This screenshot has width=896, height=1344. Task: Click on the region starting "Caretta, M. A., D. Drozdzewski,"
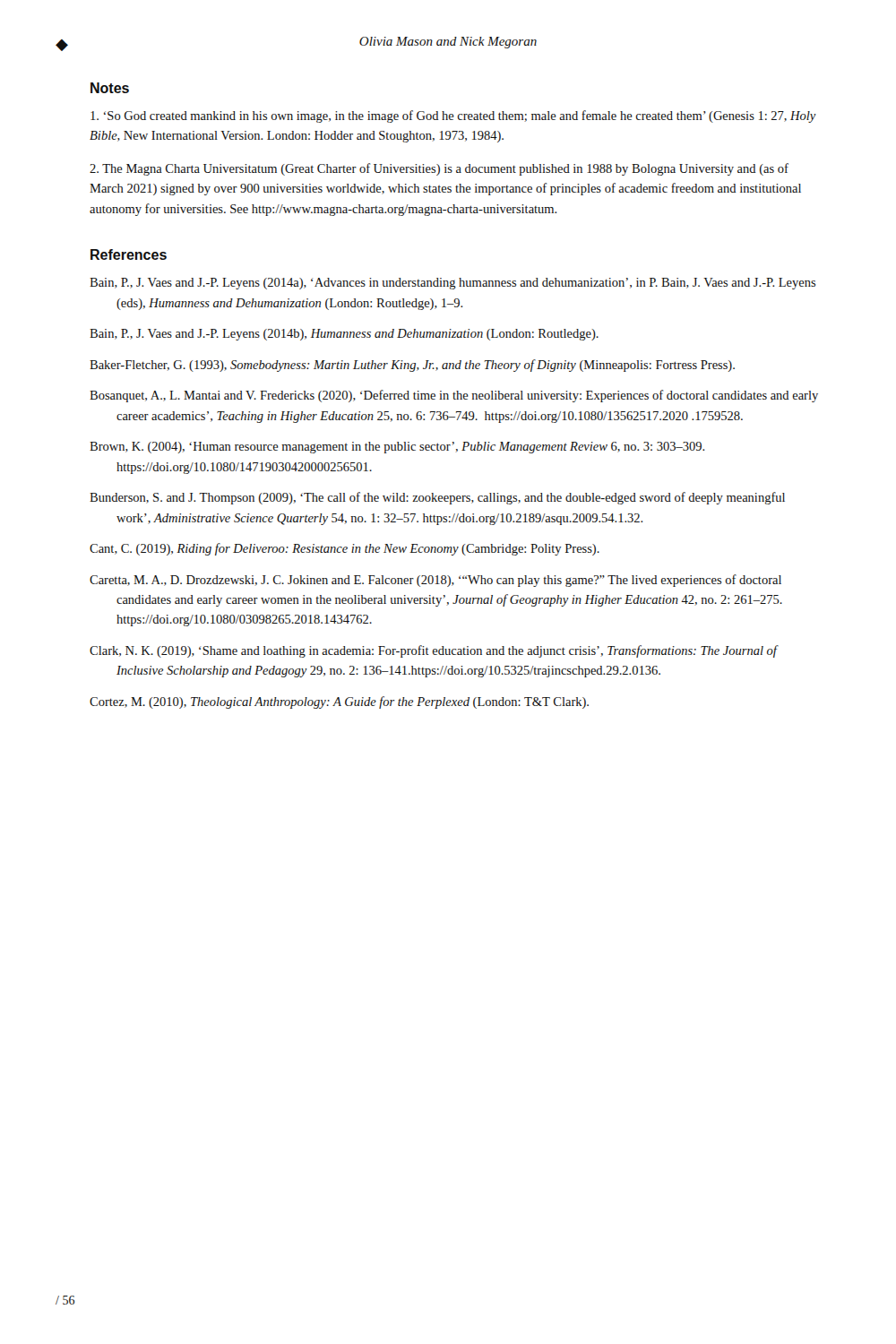click(436, 599)
